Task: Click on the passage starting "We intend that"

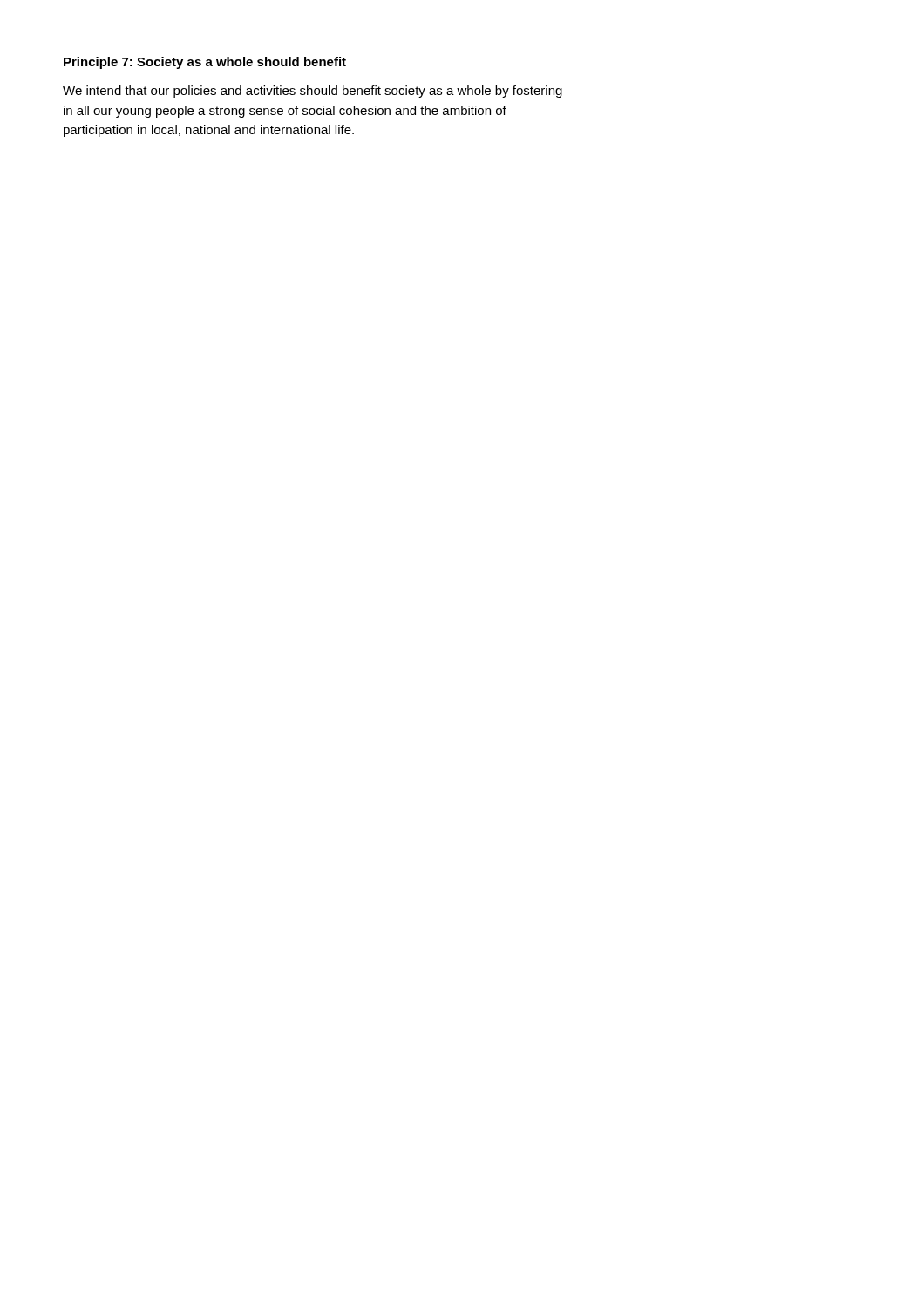Action: [316, 111]
